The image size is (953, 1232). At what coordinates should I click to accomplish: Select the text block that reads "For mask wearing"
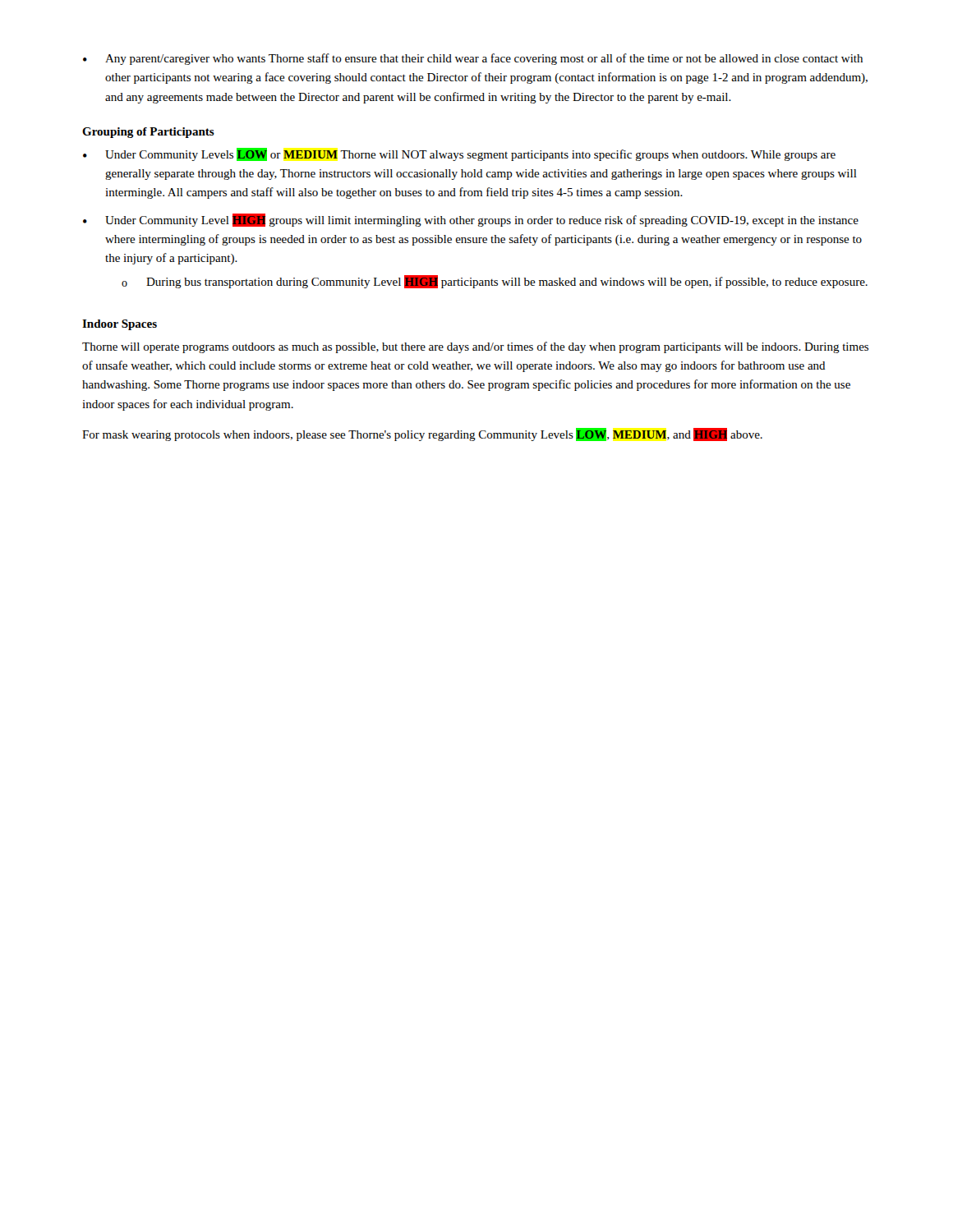[x=423, y=434]
